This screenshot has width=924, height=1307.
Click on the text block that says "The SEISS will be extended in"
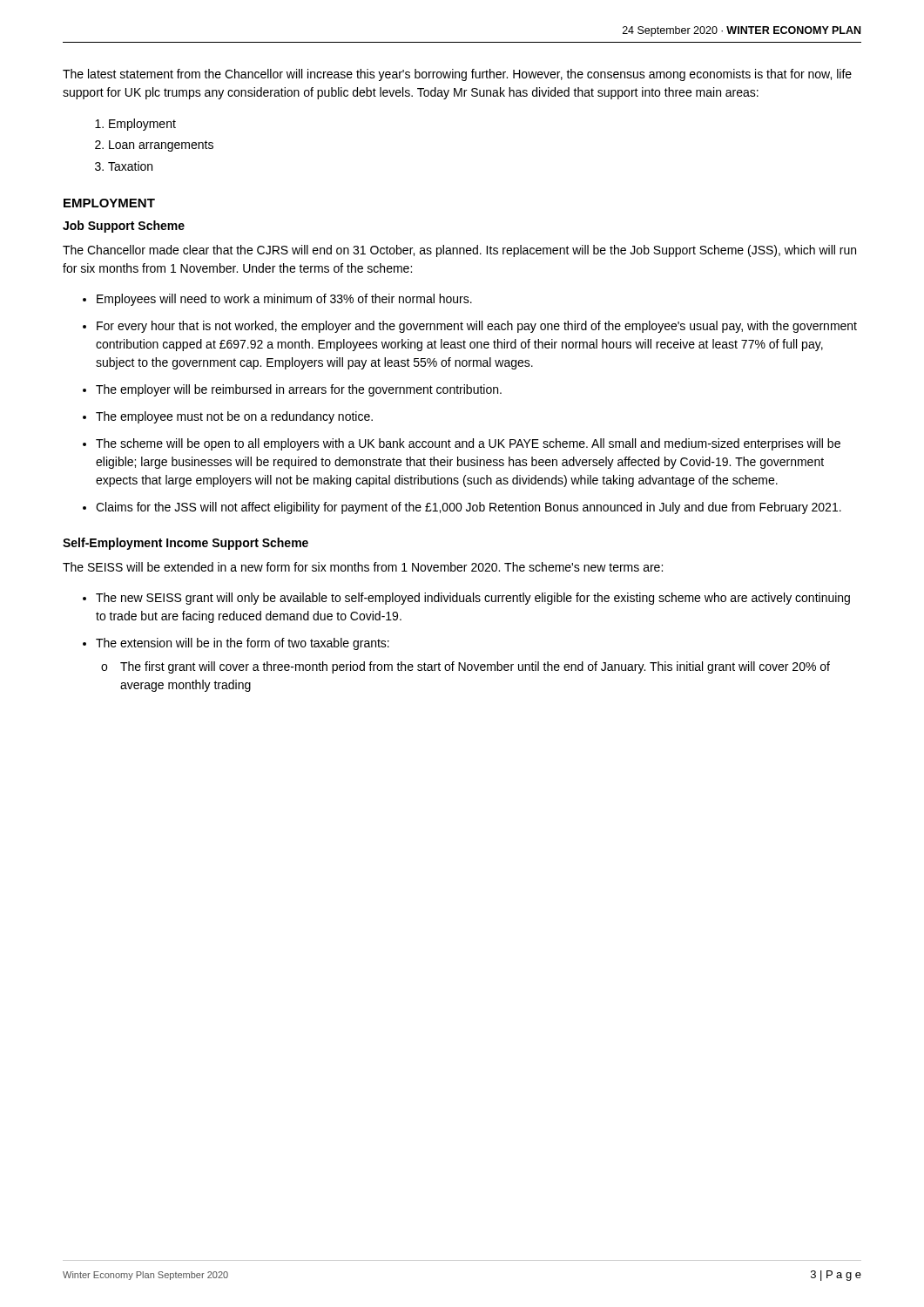click(462, 568)
